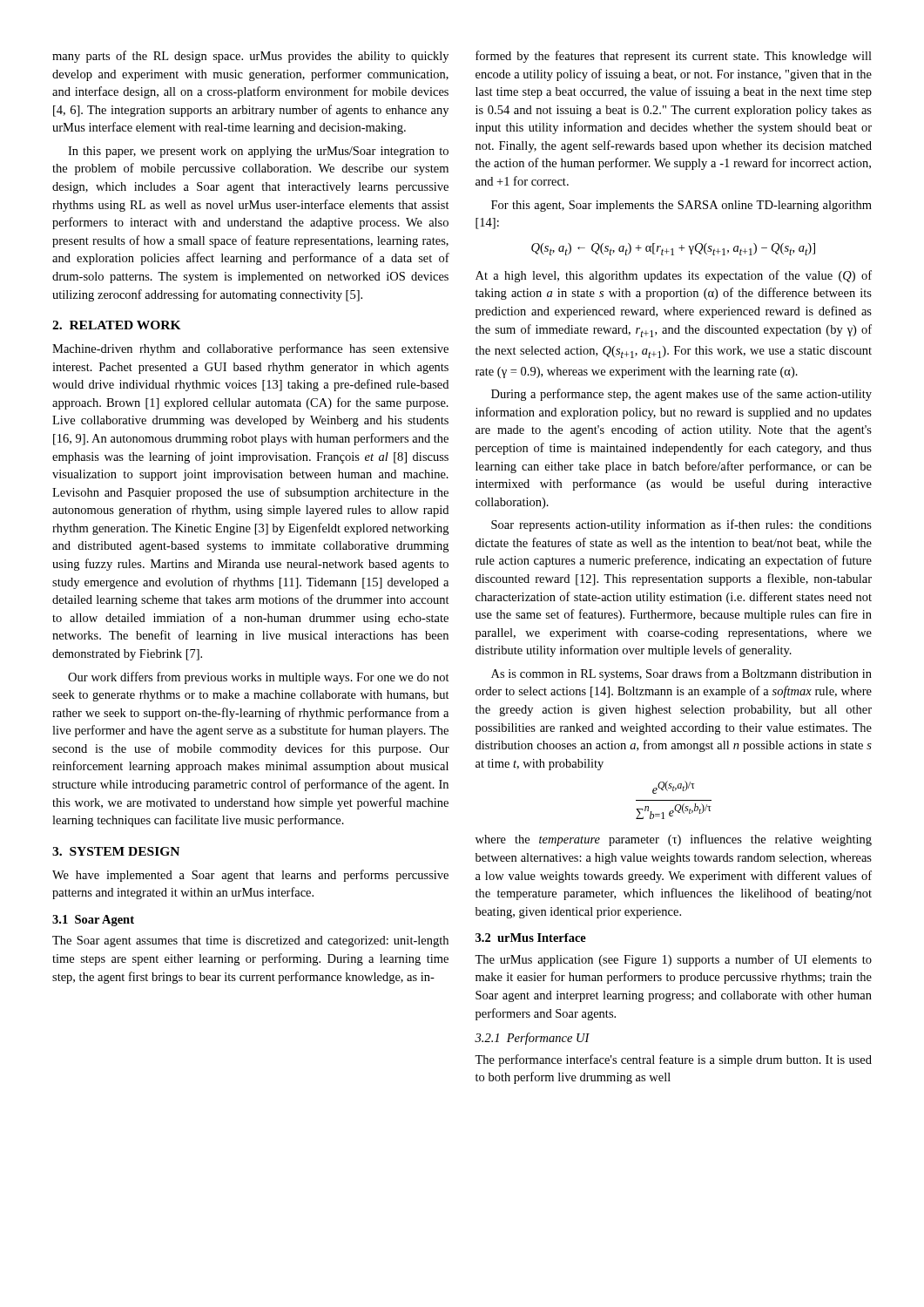This screenshot has height=1307, width=924.
Task: Locate the text starting "where the temperature parameter"
Action: click(673, 876)
